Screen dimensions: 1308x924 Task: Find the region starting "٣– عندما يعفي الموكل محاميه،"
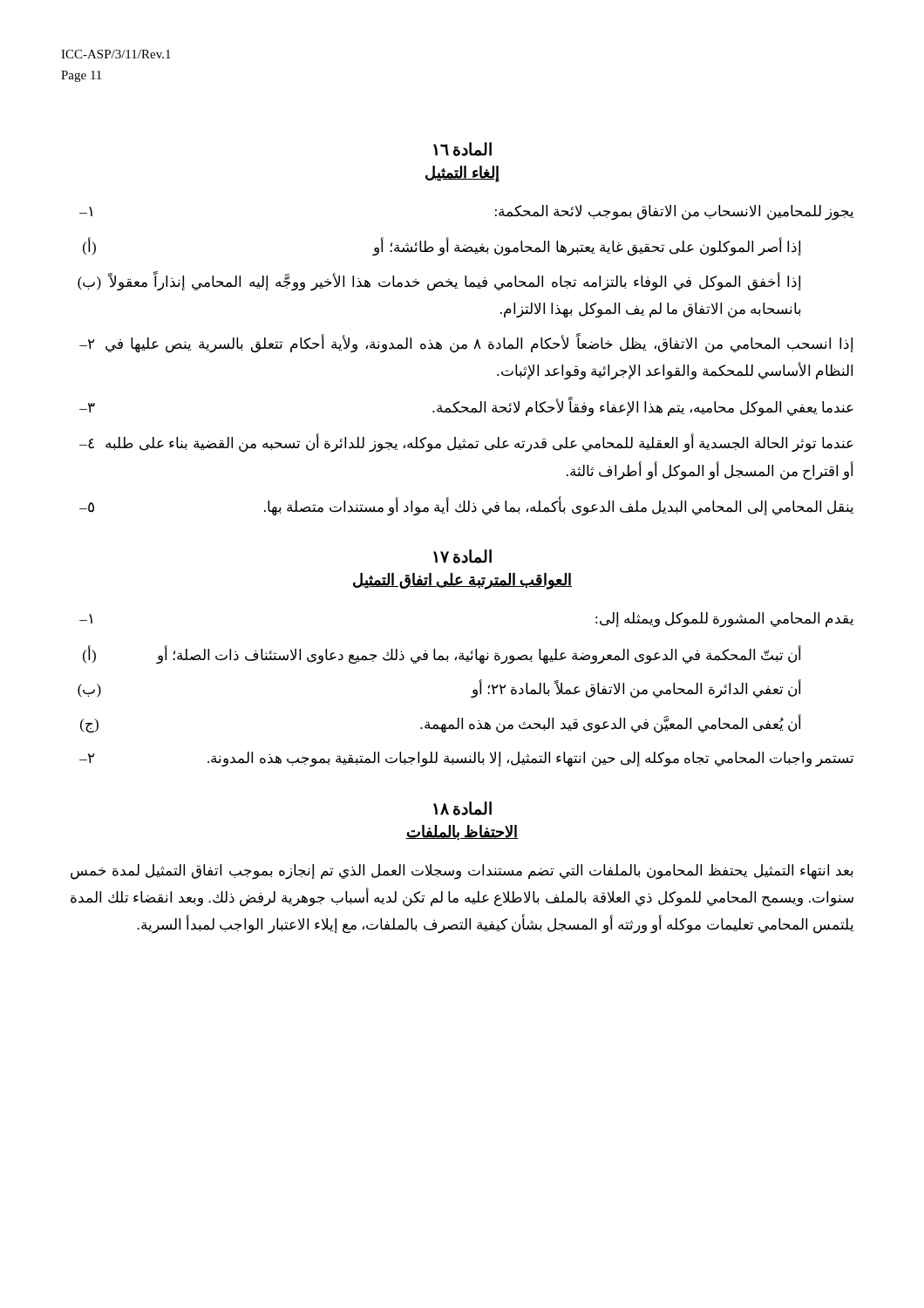462,408
